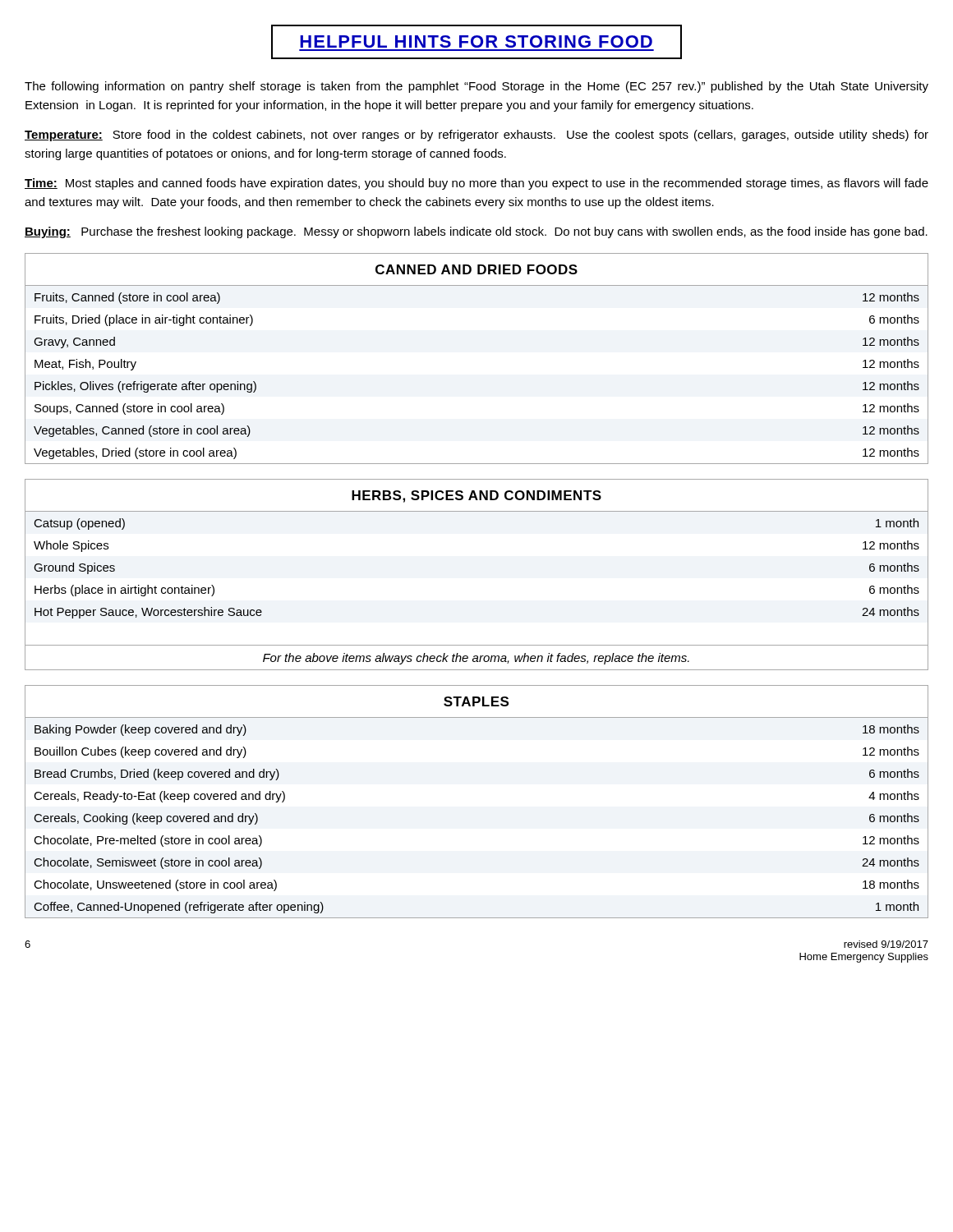Find the block on this page that starts "Temperature: Store food"
Image resolution: width=953 pixels, height=1232 pixels.
pyautogui.click(x=476, y=144)
